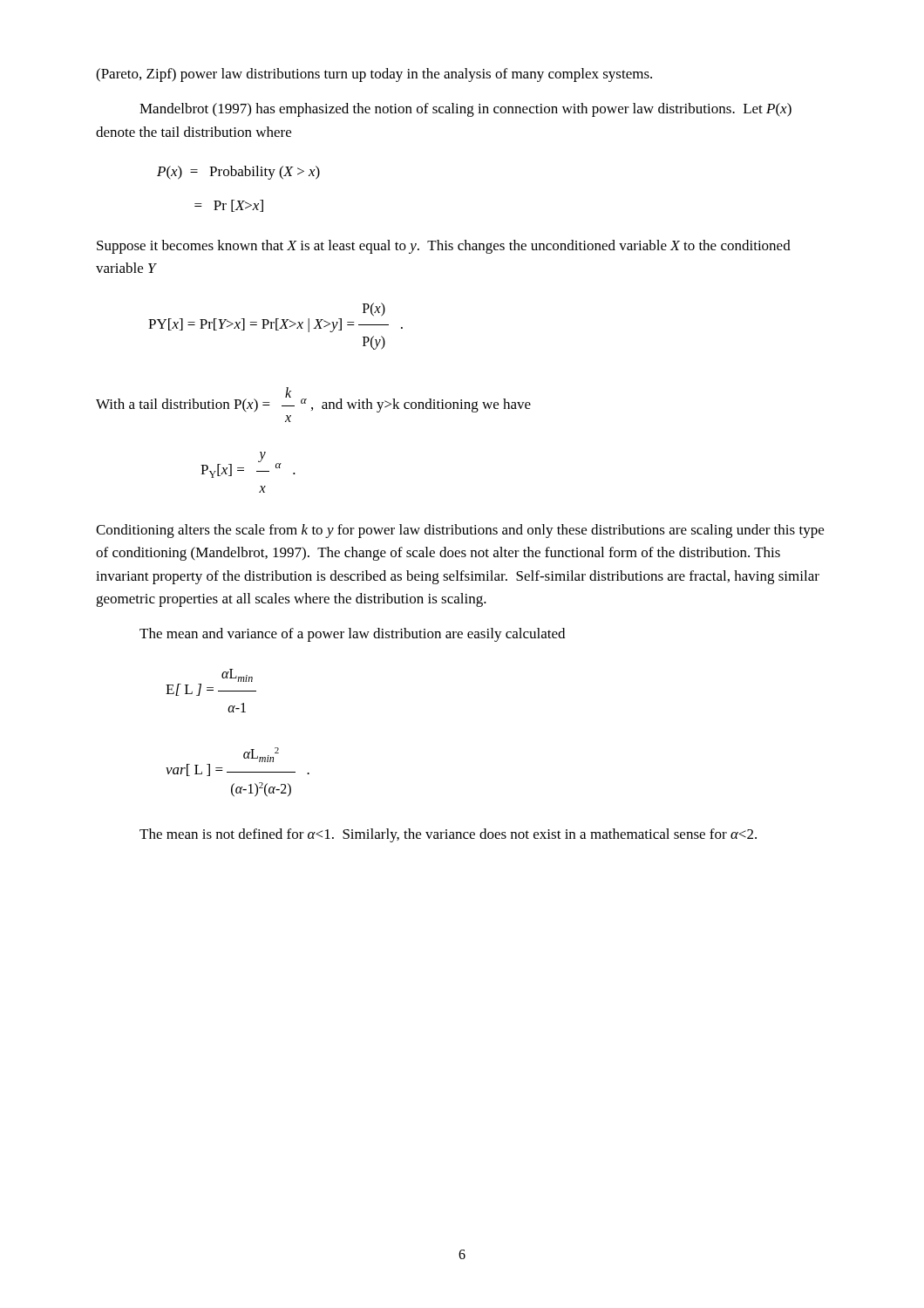The image size is (924, 1308).
Task: Locate the formula with the text "= Pr [X>x]"
Action: click(x=211, y=205)
